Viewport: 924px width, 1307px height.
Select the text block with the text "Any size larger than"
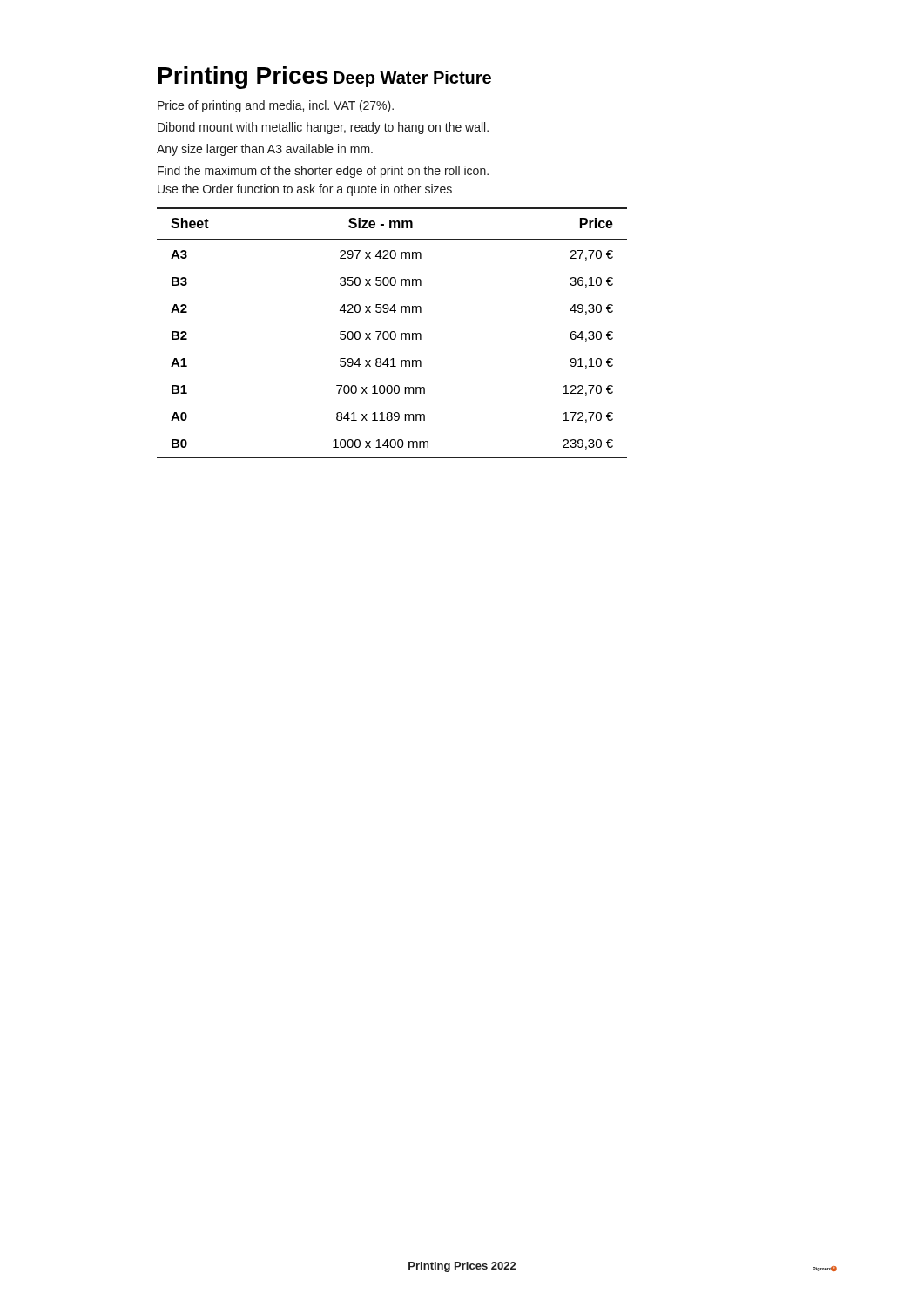pyautogui.click(x=265, y=150)
